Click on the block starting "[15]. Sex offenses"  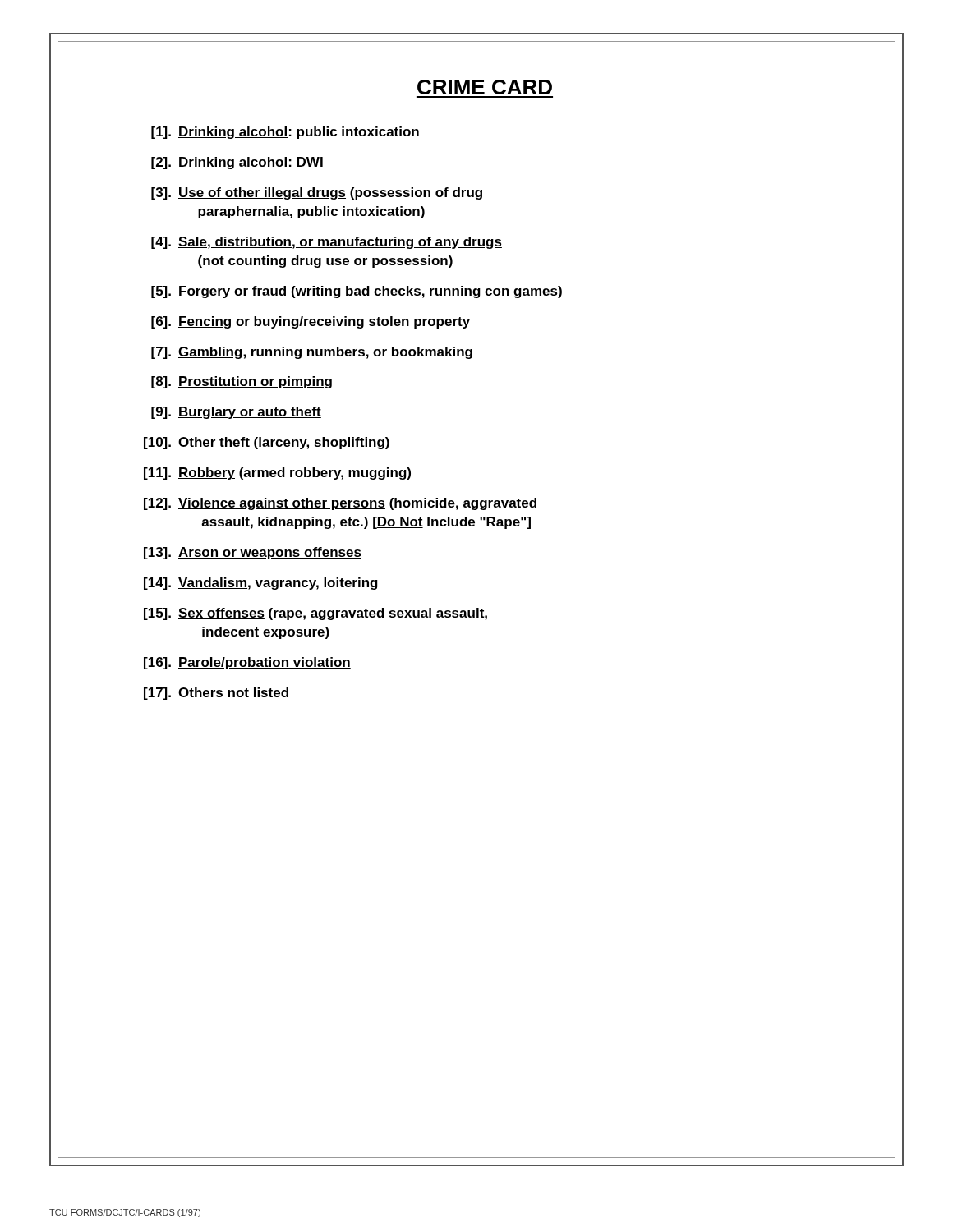[485, 623]
